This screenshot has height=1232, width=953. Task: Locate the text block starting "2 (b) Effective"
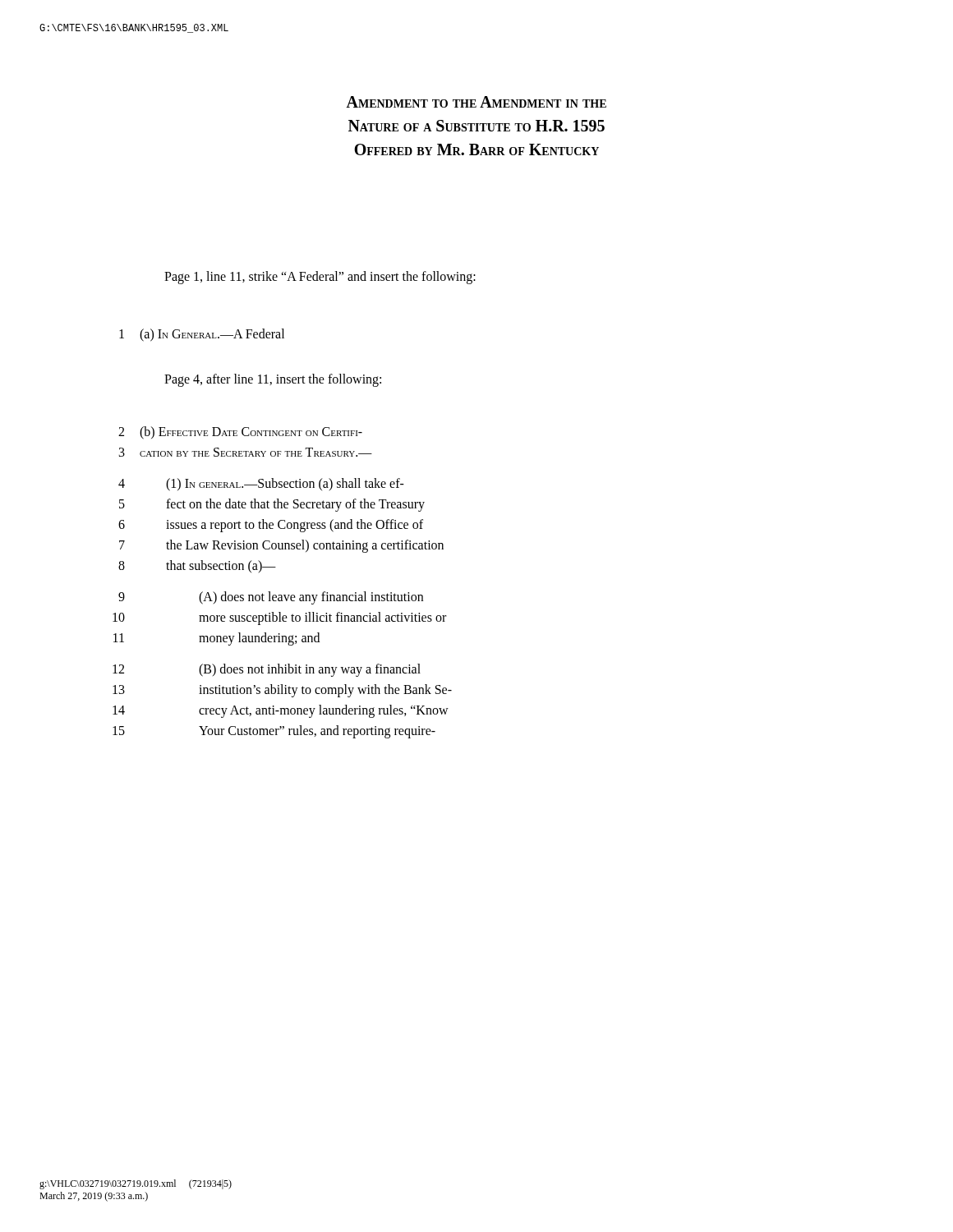tap(222, 432)
